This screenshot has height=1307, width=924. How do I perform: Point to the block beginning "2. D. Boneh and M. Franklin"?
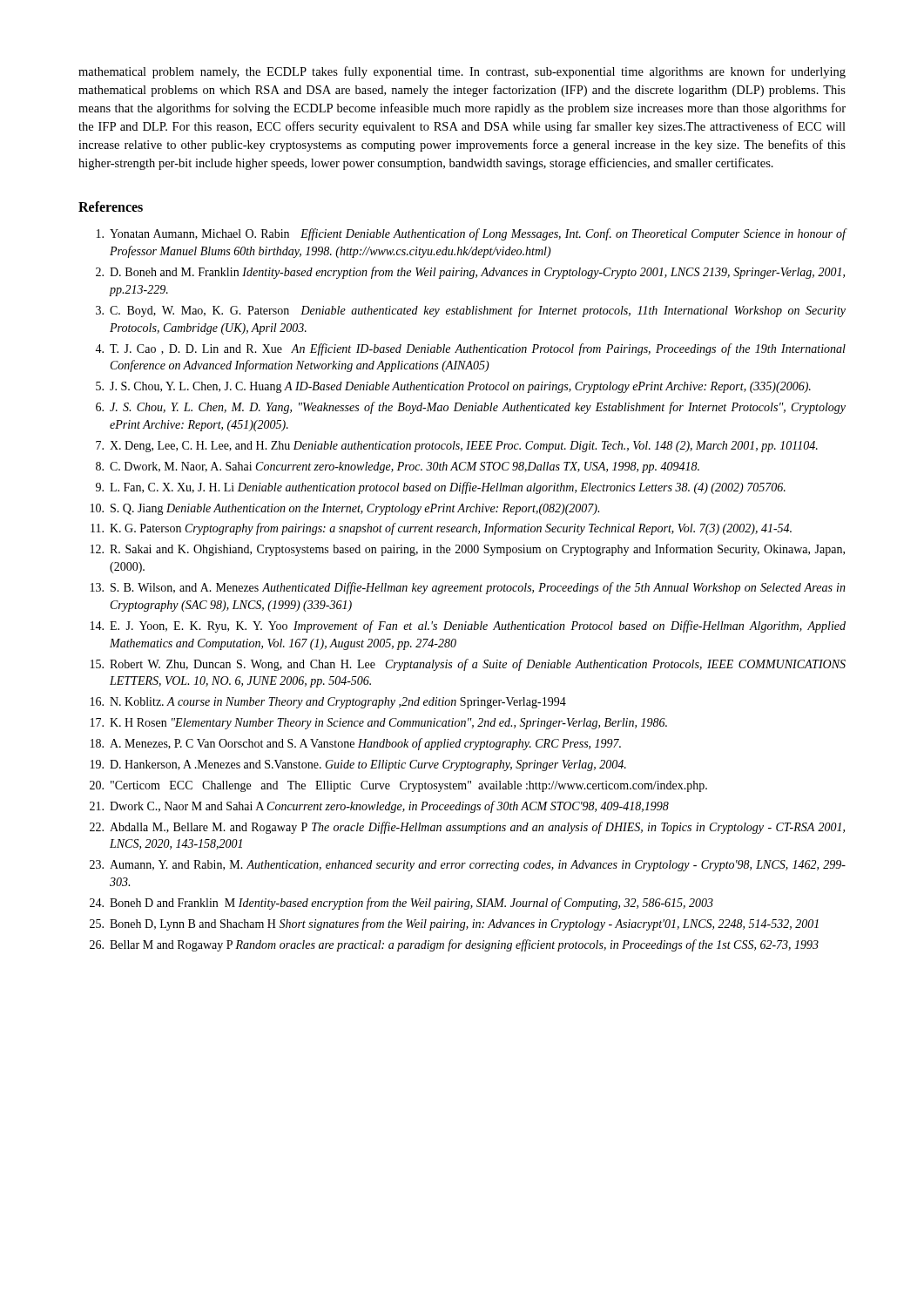click(462, 281)
